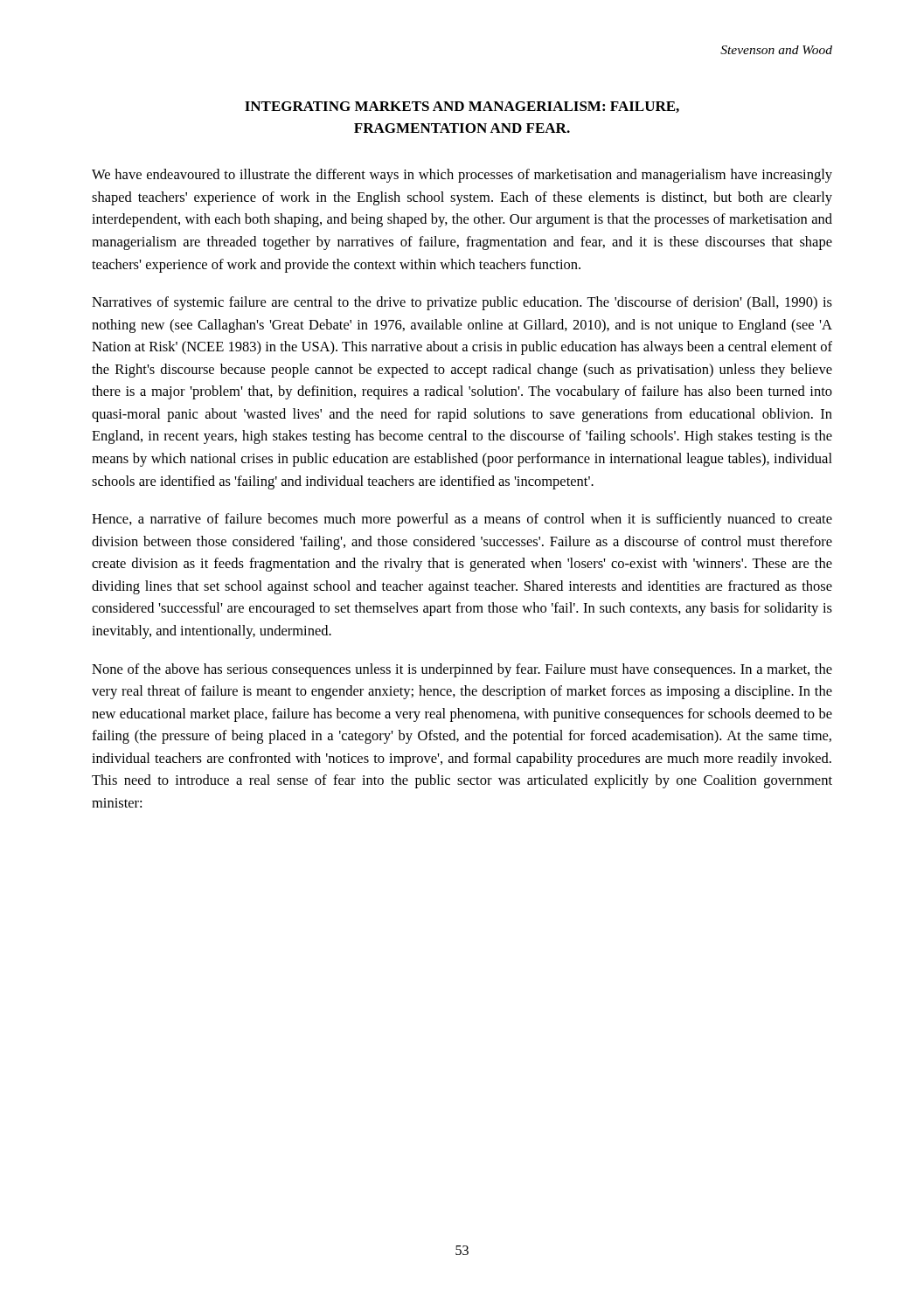Find the text block containing "Hence, a narrative of failure"
Viewport: 924px width, 1311px height.
pos(462,575)
